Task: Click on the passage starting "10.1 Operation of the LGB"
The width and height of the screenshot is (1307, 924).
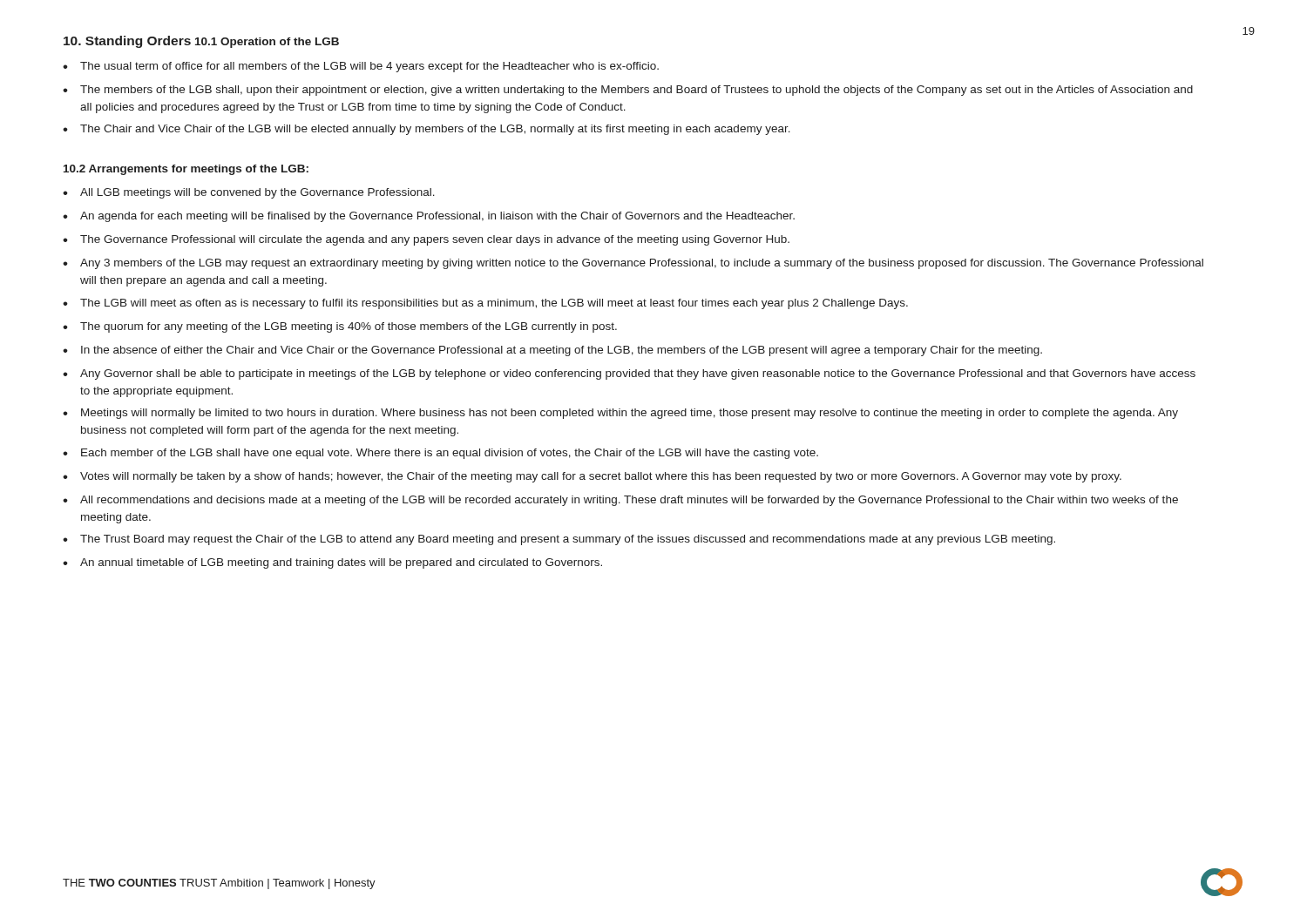Action: [x=267, y=41]
